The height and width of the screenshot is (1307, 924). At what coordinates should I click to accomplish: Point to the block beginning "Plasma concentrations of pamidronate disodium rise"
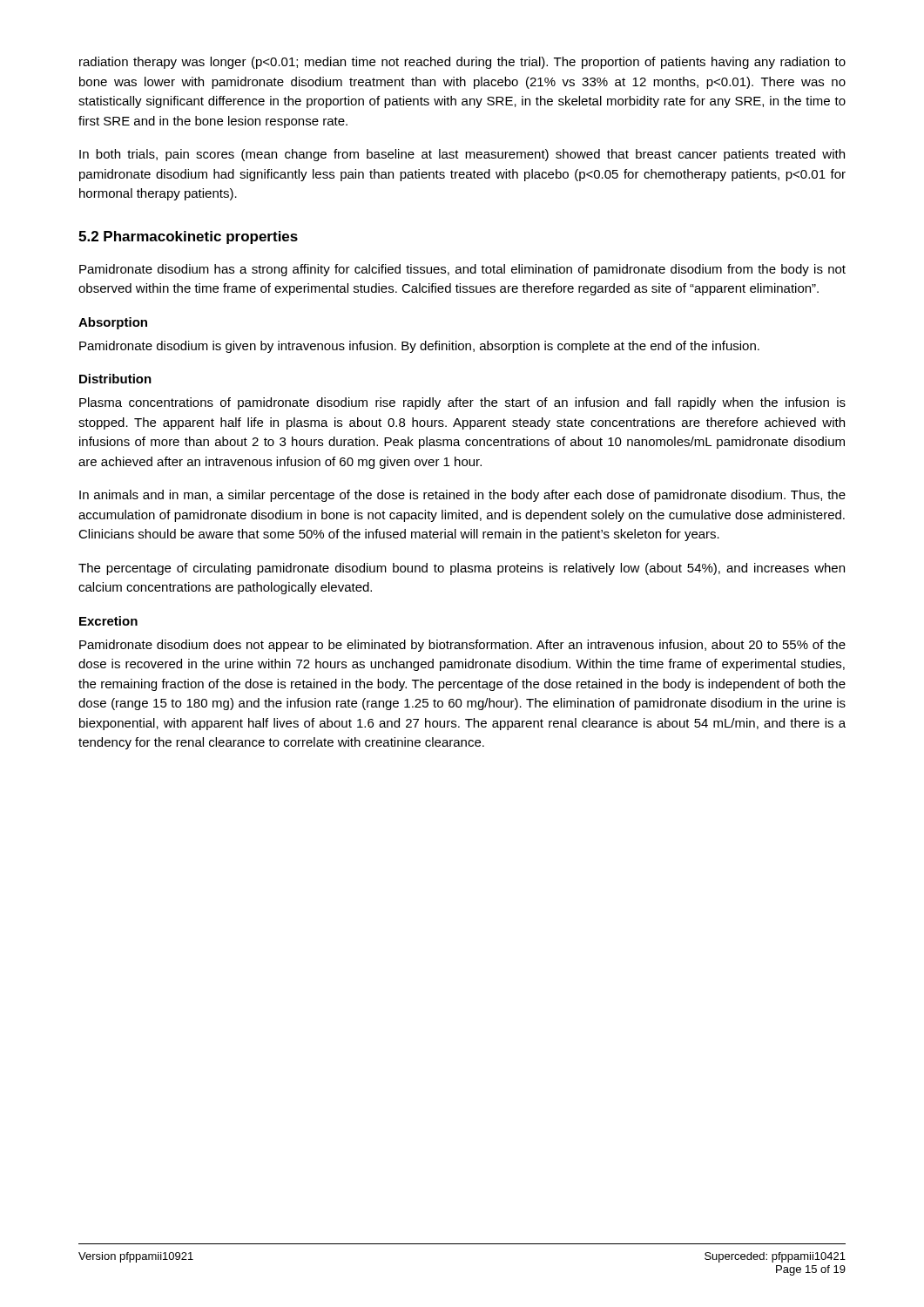pyautogui.click(x=462, y=432)
